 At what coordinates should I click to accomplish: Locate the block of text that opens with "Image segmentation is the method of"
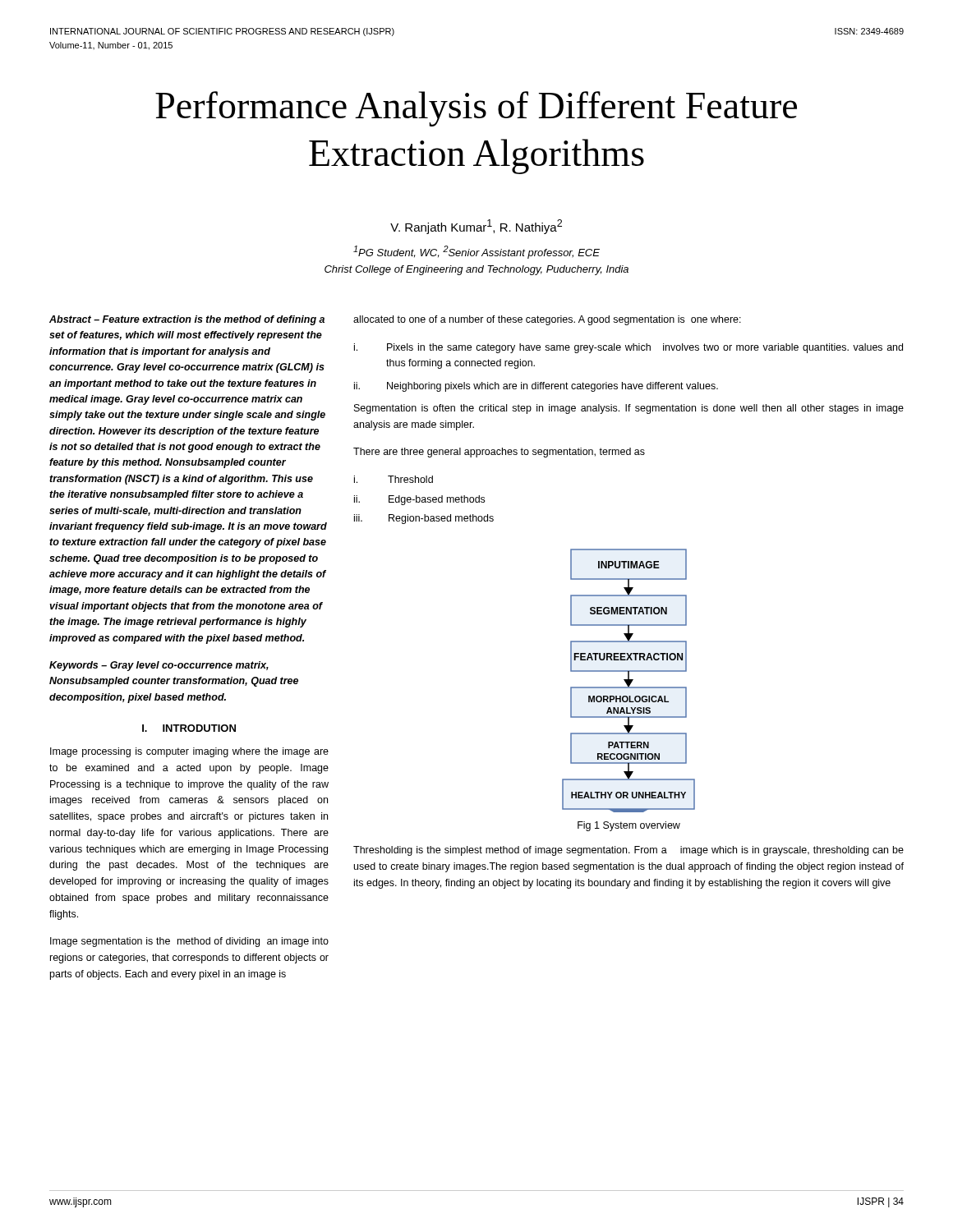(189, 958)
